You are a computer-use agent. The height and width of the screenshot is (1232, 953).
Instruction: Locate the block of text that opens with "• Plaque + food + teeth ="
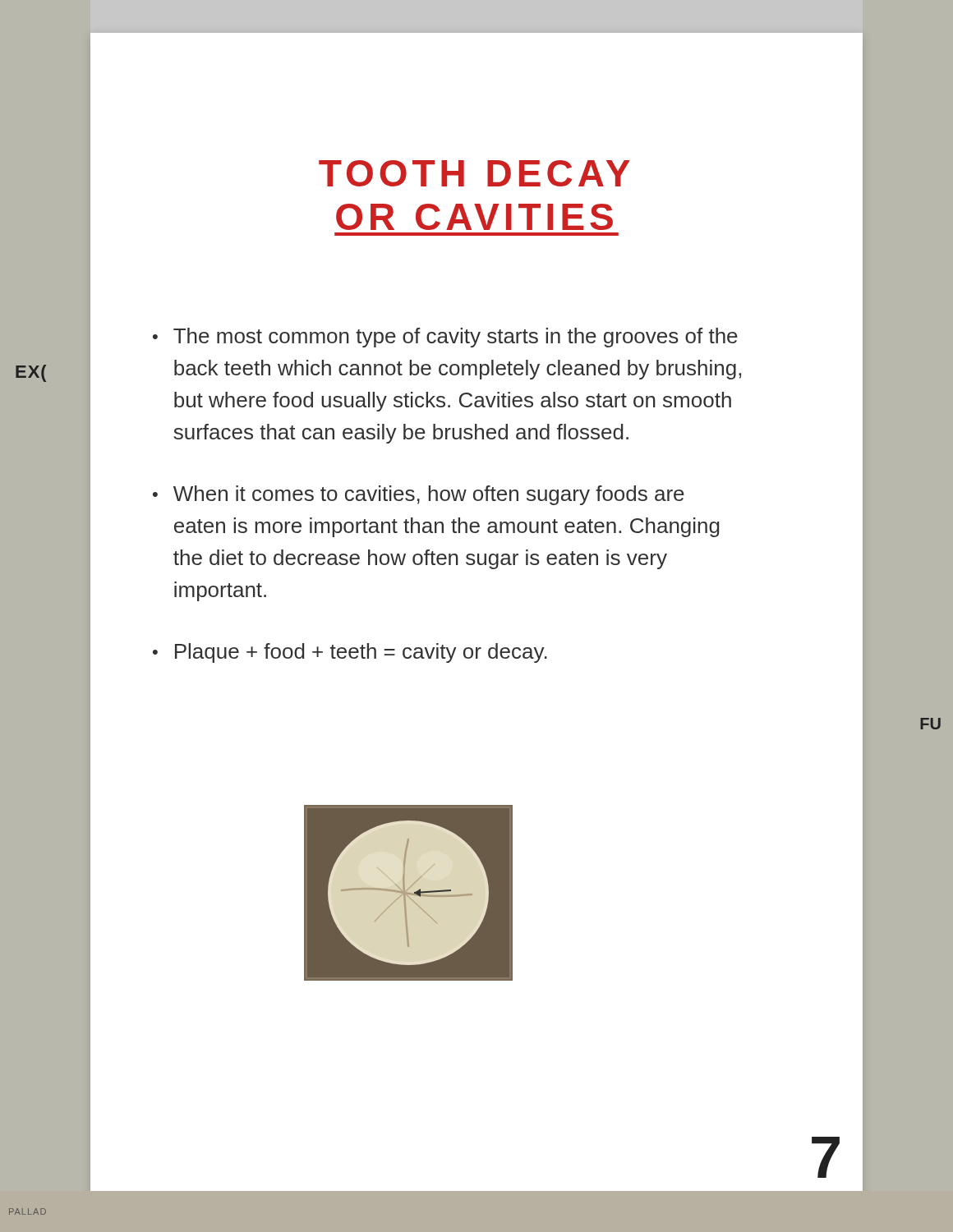point(448,652)
